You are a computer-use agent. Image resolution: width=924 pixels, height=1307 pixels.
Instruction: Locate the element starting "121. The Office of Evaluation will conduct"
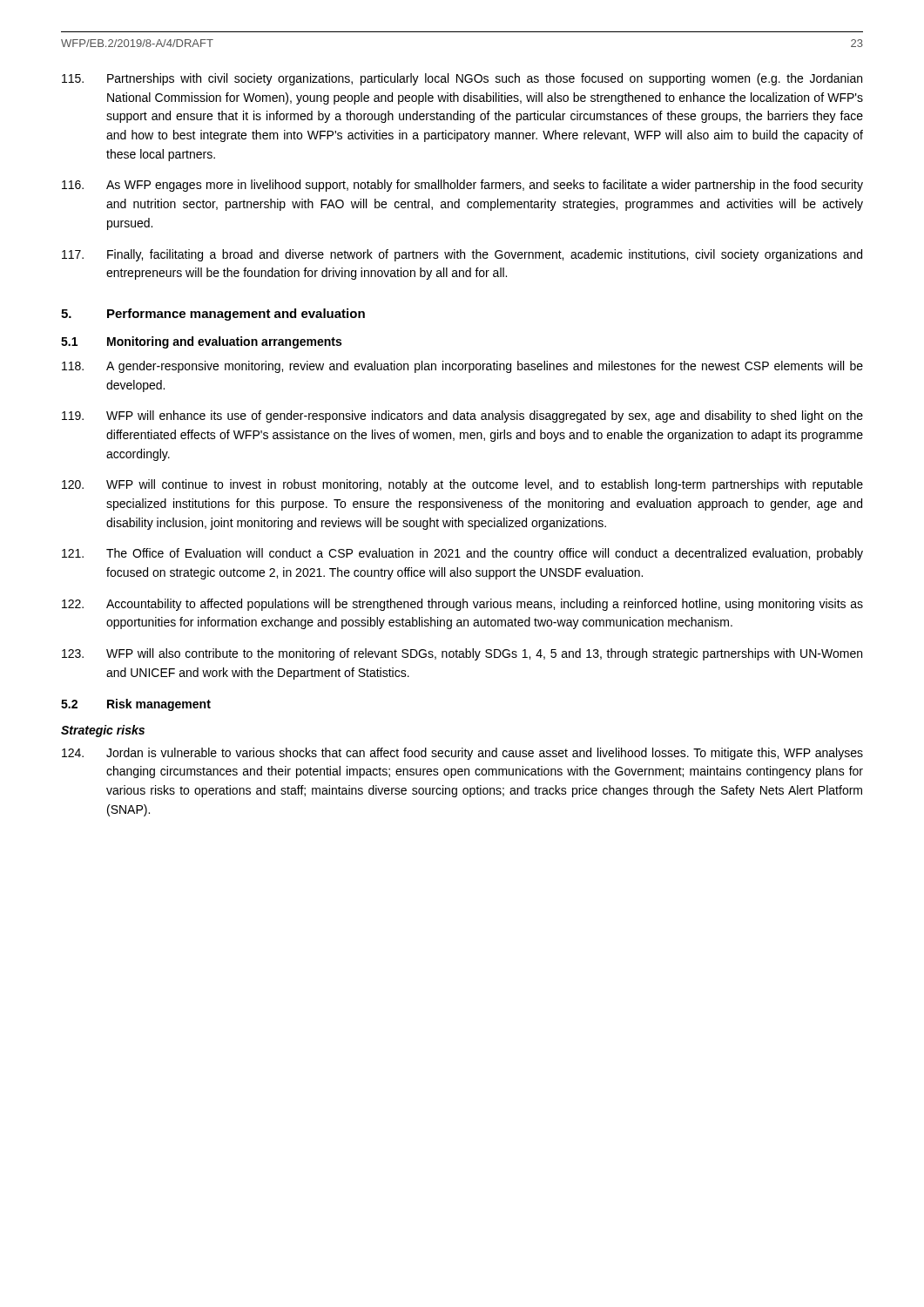pyautogui.click(x=462, y=564)
